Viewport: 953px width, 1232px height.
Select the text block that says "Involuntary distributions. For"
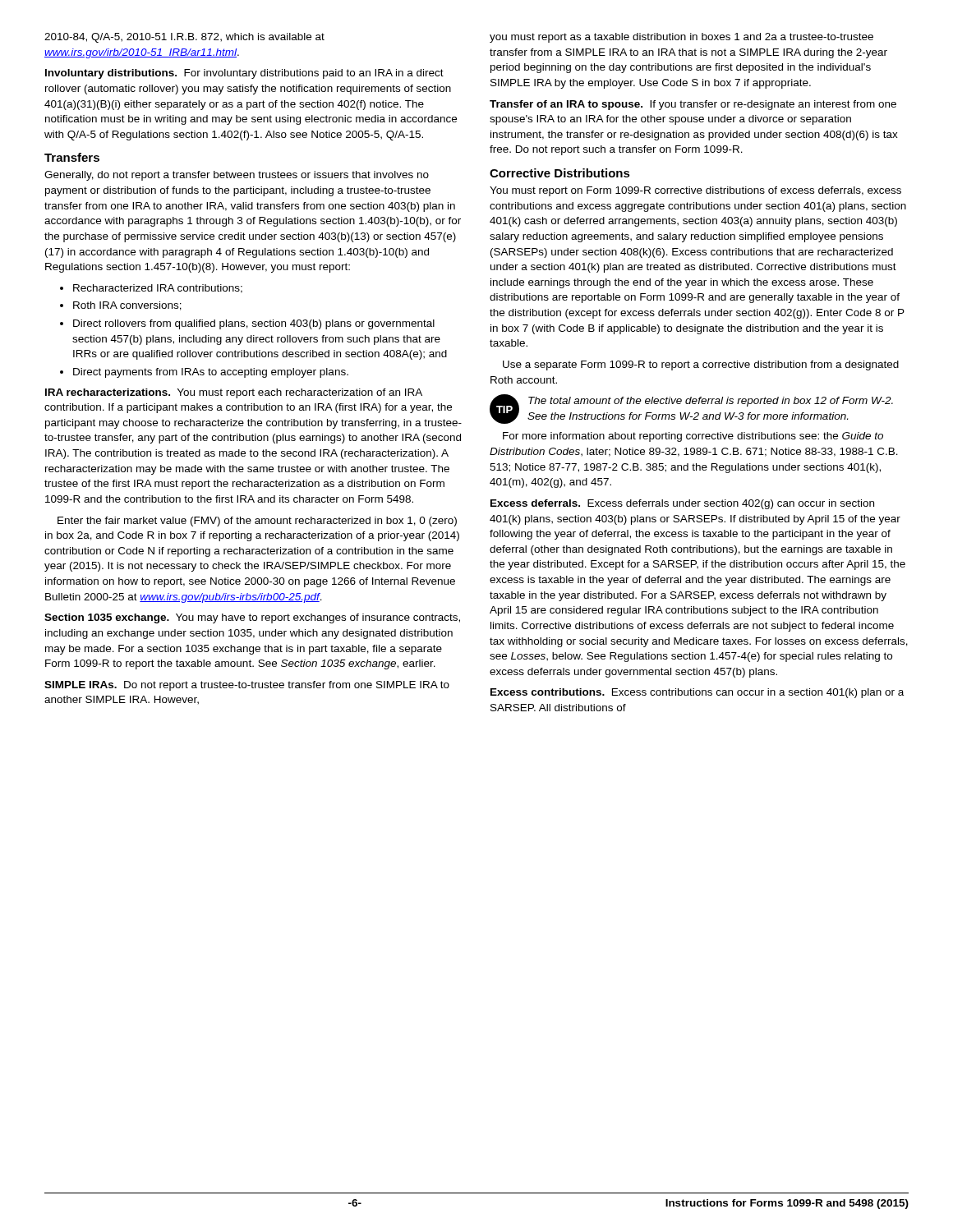254,104
